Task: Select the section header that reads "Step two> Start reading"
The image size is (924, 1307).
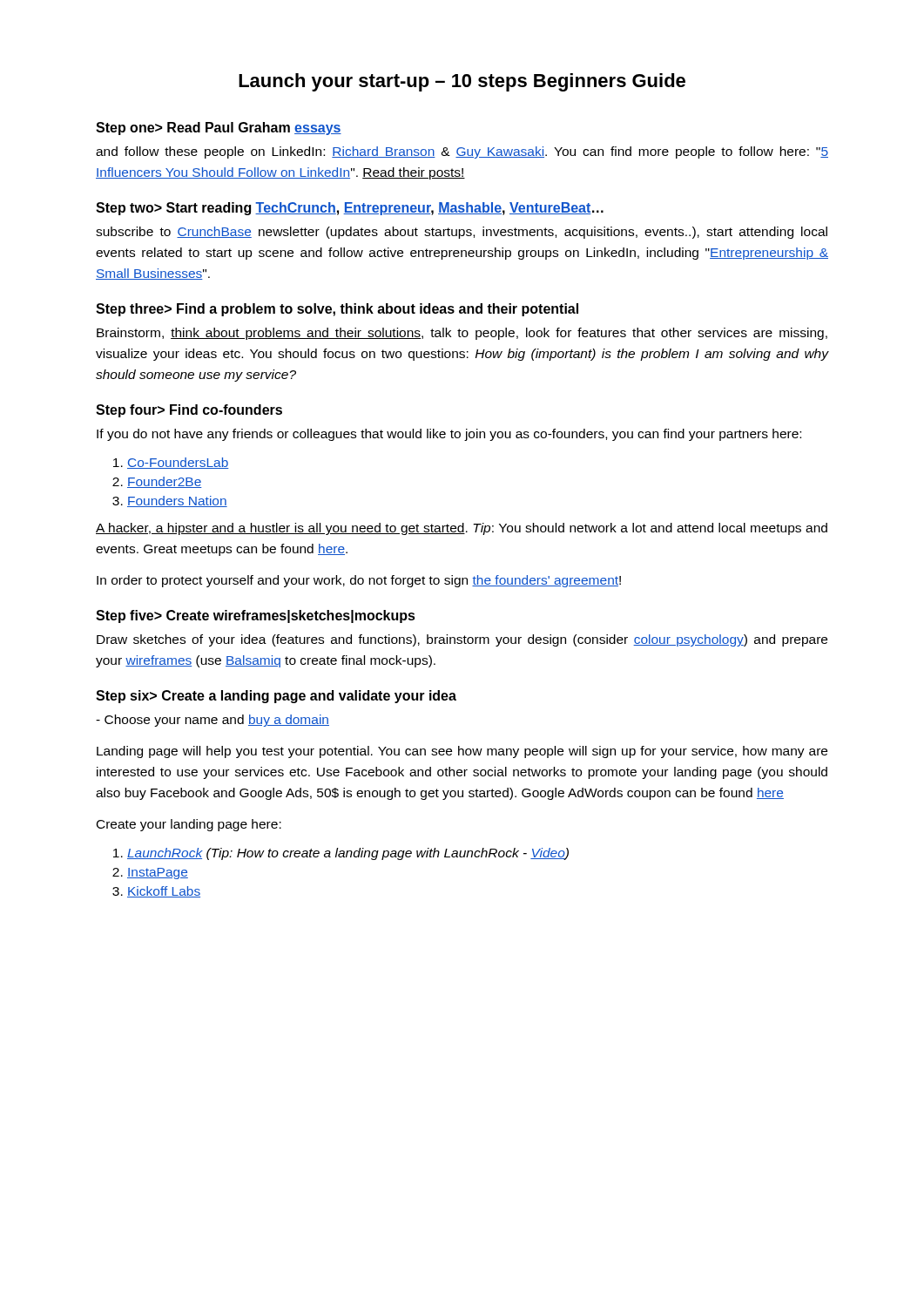Action: pos(462,208)
